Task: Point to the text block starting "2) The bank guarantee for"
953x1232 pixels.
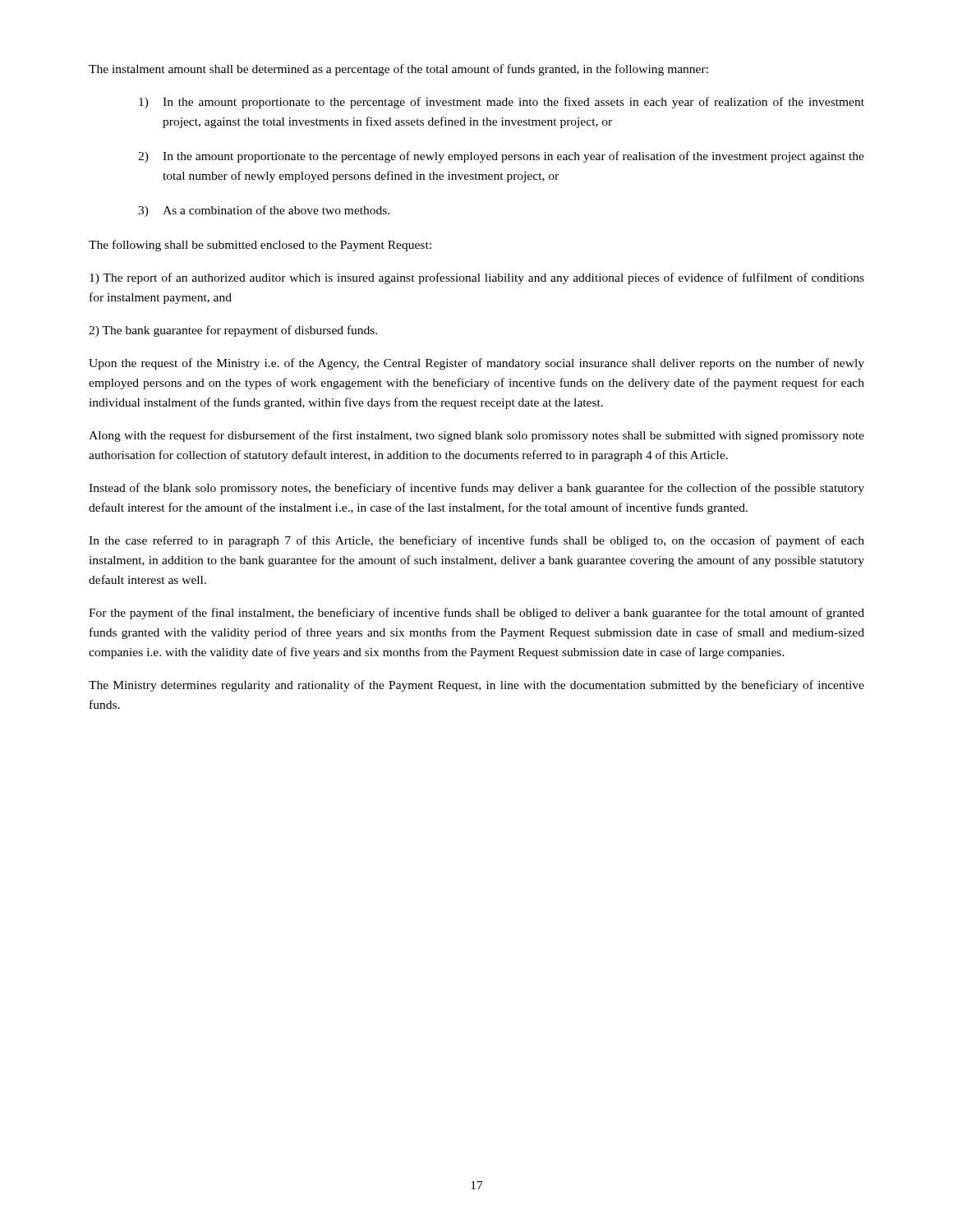Action: 233,330
